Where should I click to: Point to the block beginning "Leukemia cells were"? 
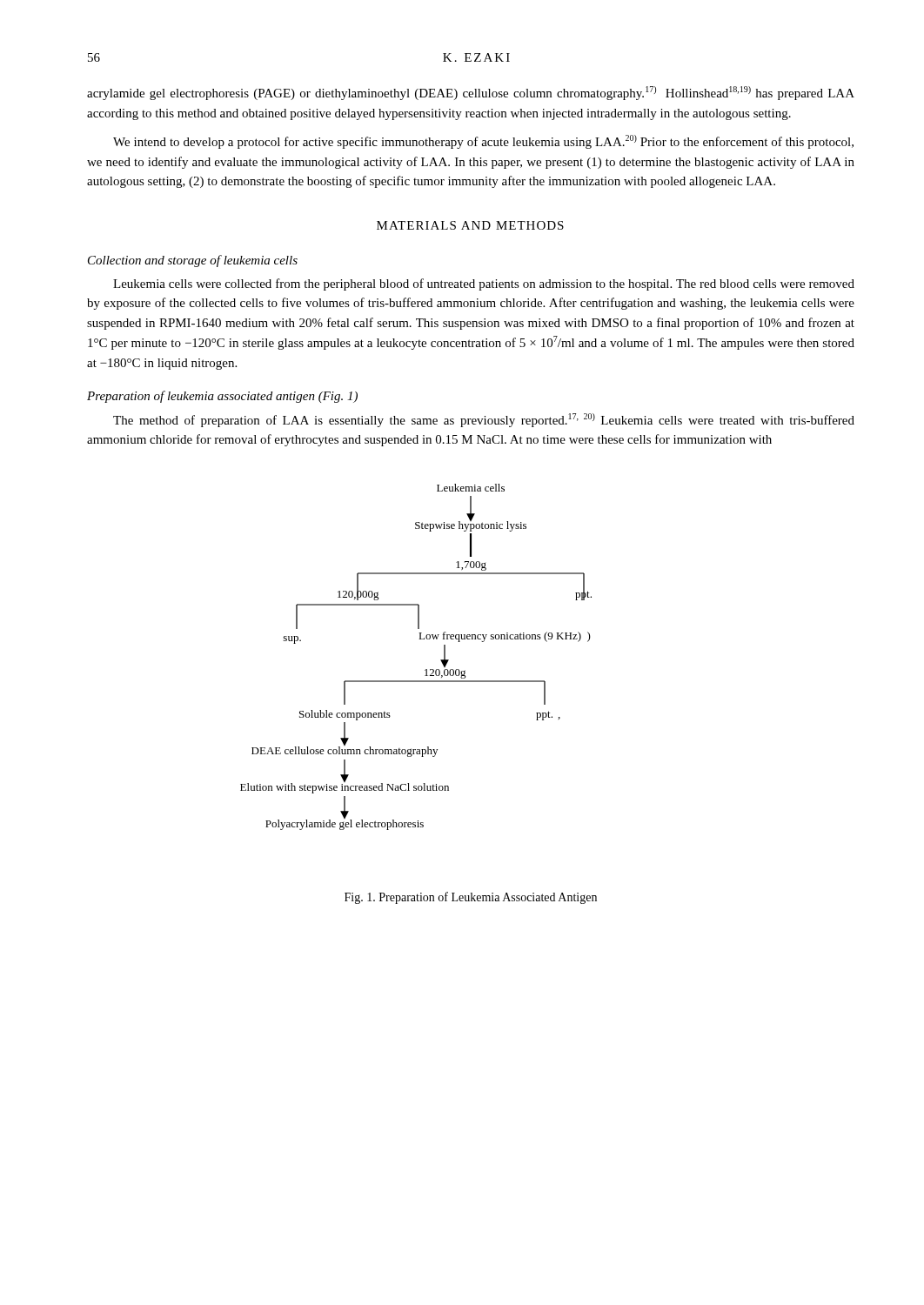[x=471, y=323]
